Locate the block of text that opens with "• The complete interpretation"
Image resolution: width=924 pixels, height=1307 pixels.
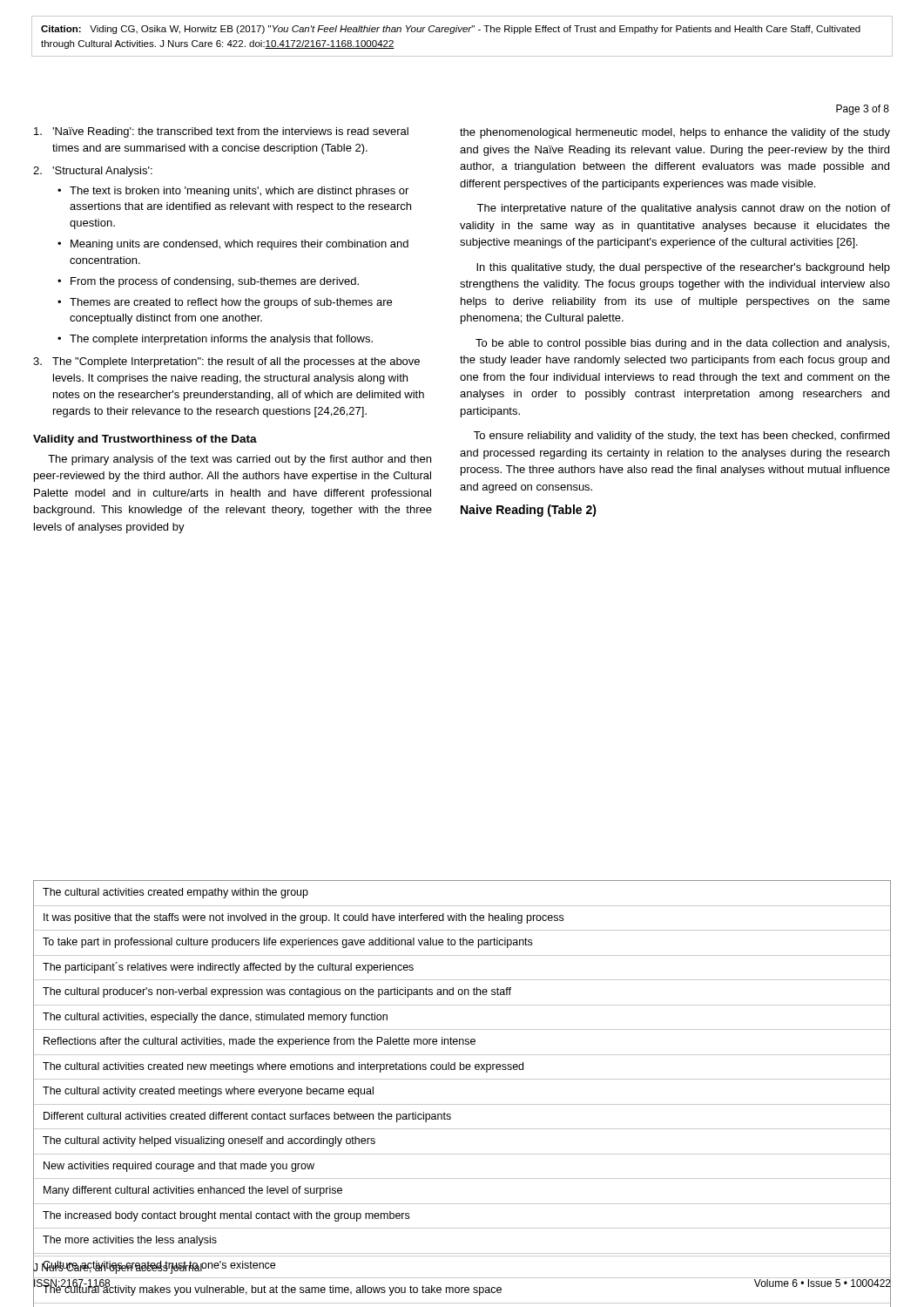coord(216,340)
